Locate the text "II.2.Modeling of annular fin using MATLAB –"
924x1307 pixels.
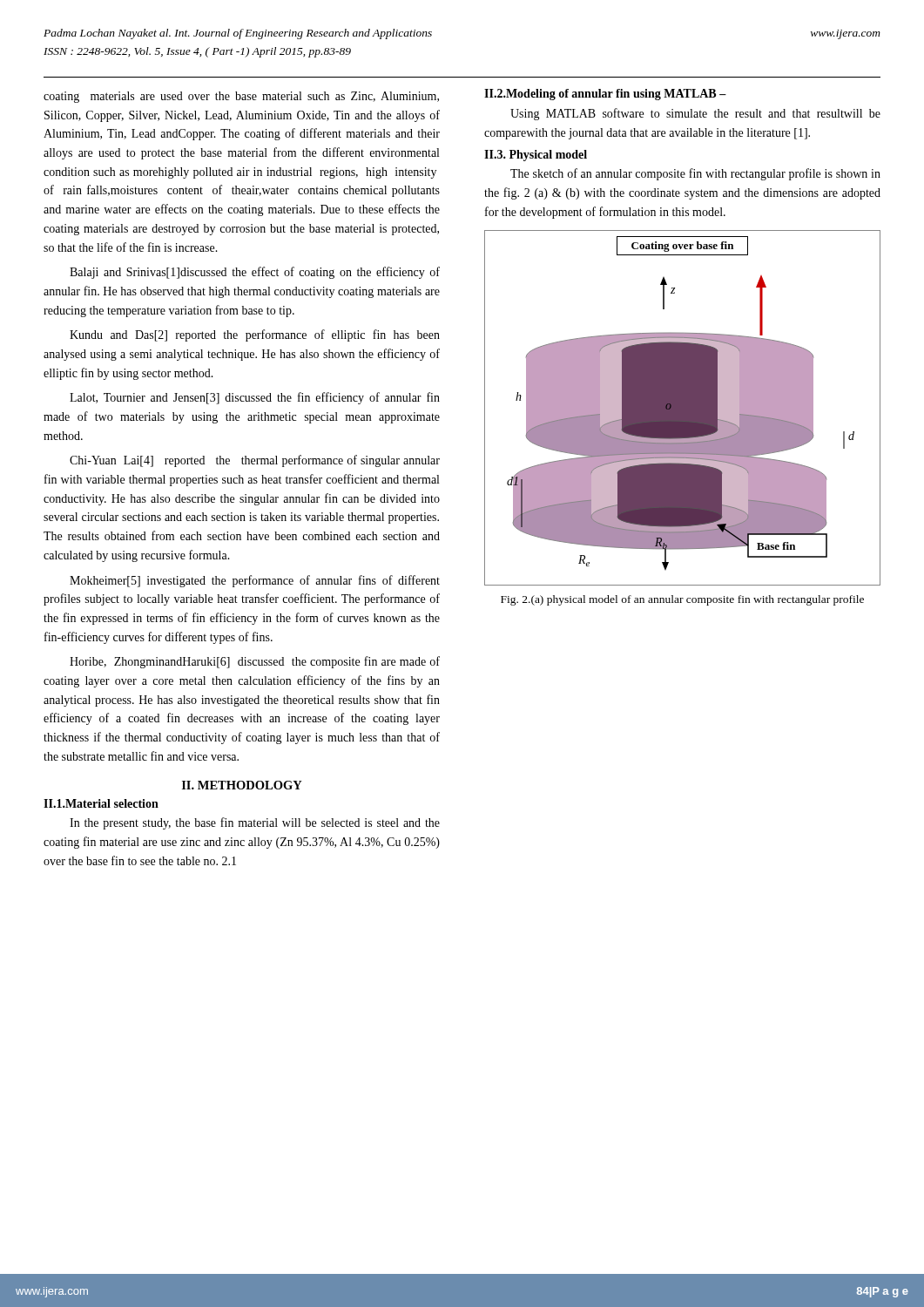[605, 94]
